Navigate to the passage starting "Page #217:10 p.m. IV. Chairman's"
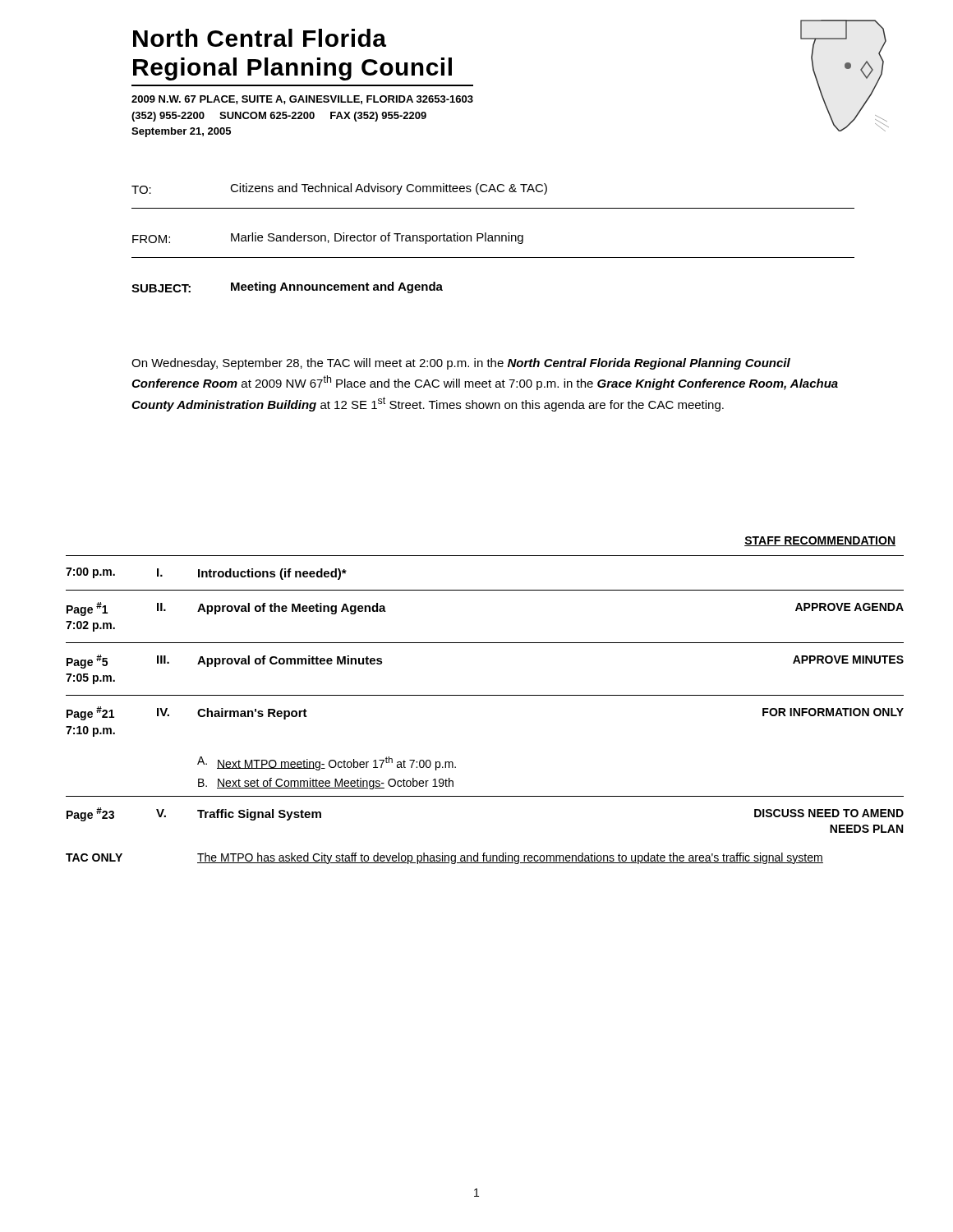This screenshot has height=1232, width=953. pyautogui.click(x=90, y=713)
